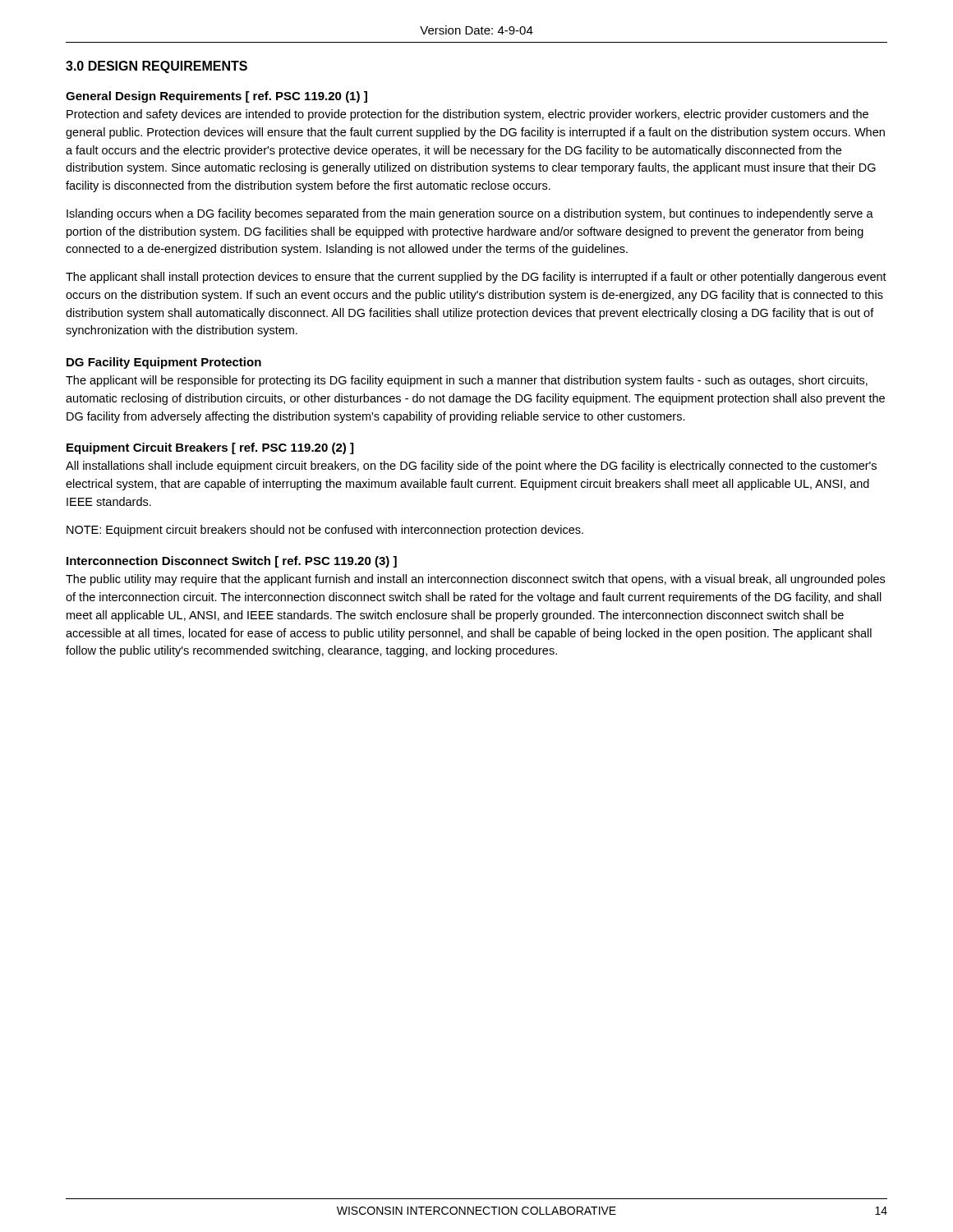Select the section header containing "General Design Requirements [ ref. PSC"
Screen dimensions: 1232x953
tap(217, 96)
